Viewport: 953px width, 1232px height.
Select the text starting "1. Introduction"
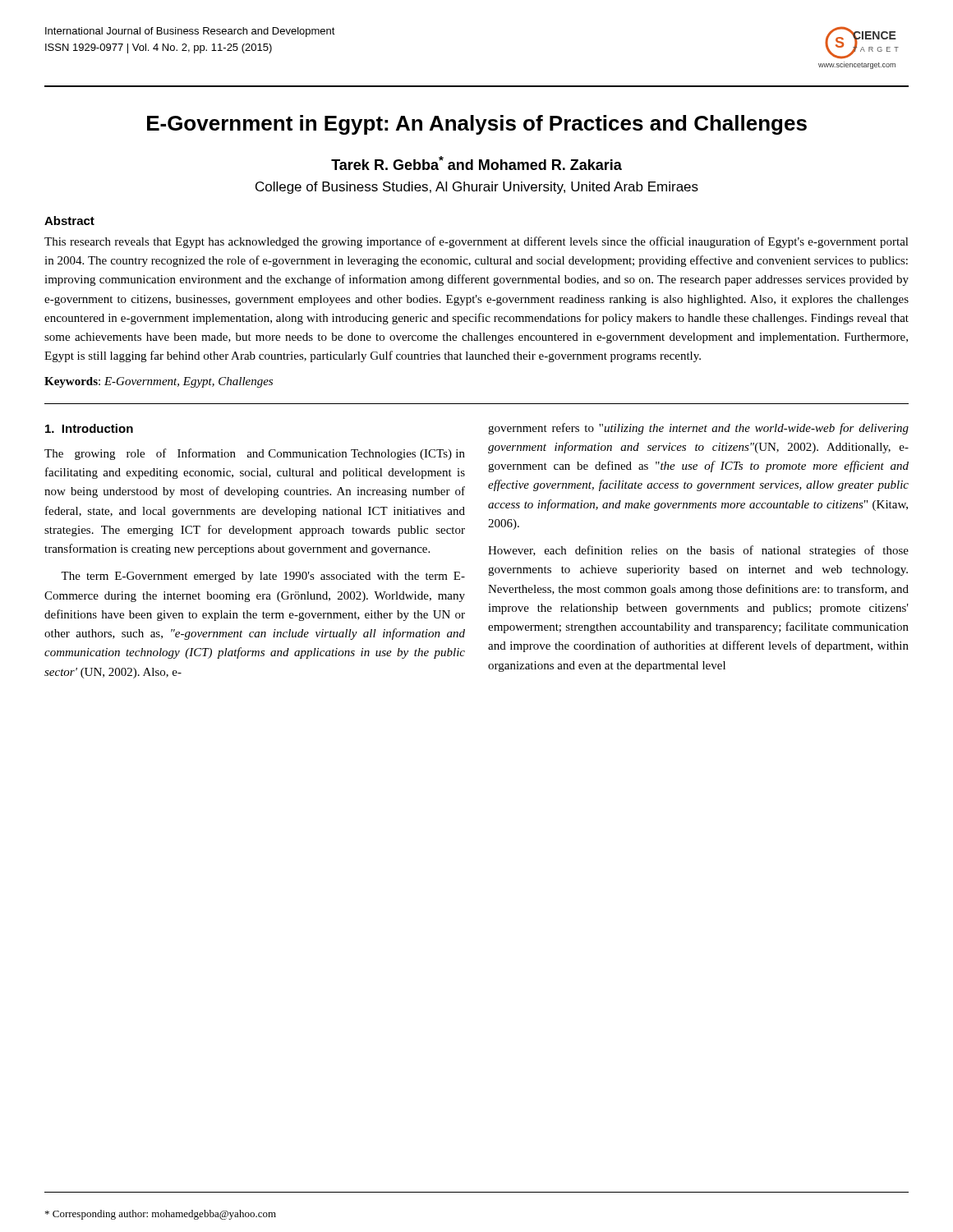[89, 428]
